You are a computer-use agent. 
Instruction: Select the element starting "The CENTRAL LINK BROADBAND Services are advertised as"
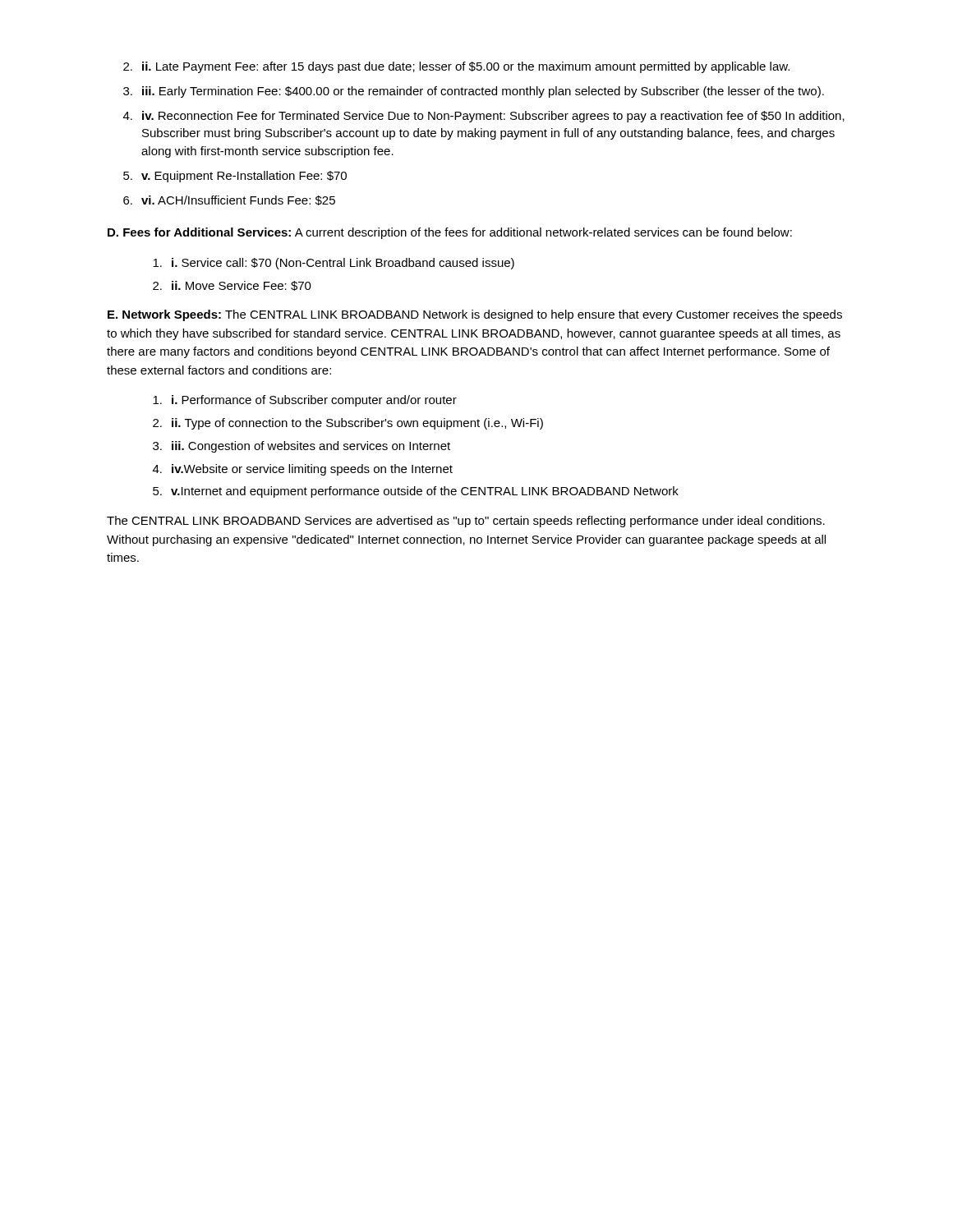pos(467,539)
